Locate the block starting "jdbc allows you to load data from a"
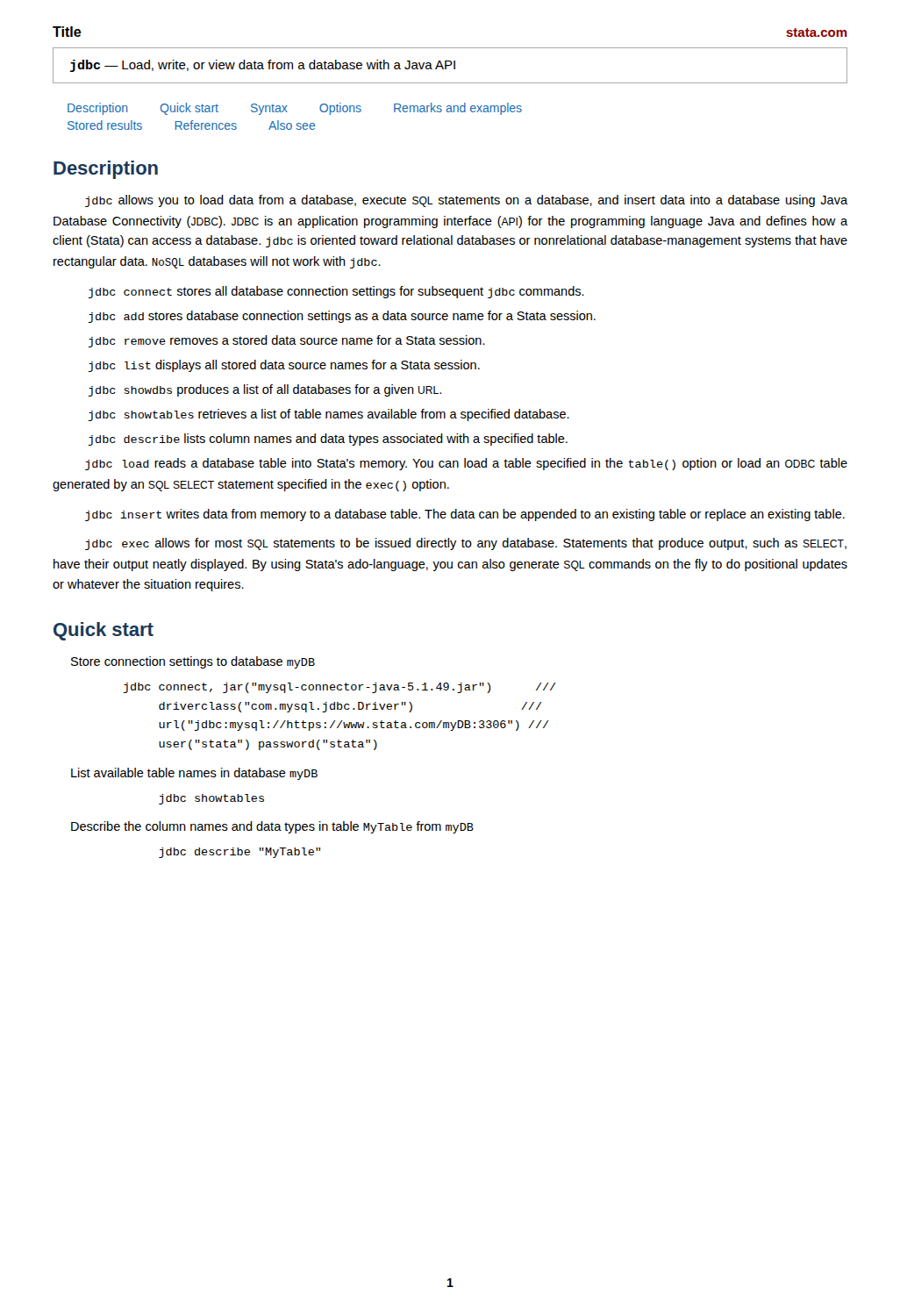This screenshot has height=1316, width=900. [450, 231]
